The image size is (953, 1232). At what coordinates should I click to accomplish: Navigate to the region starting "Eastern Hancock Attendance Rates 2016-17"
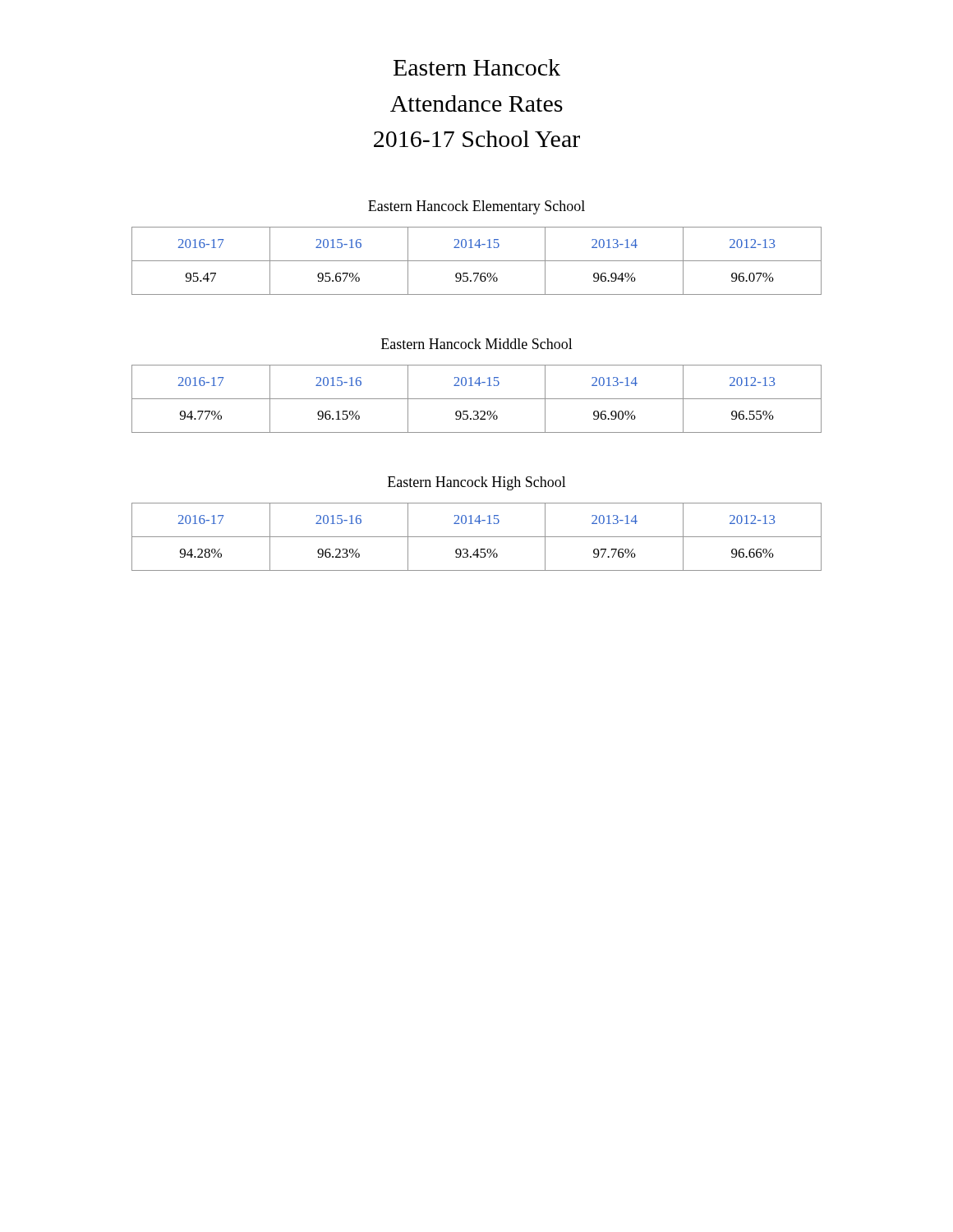point(476,103)
